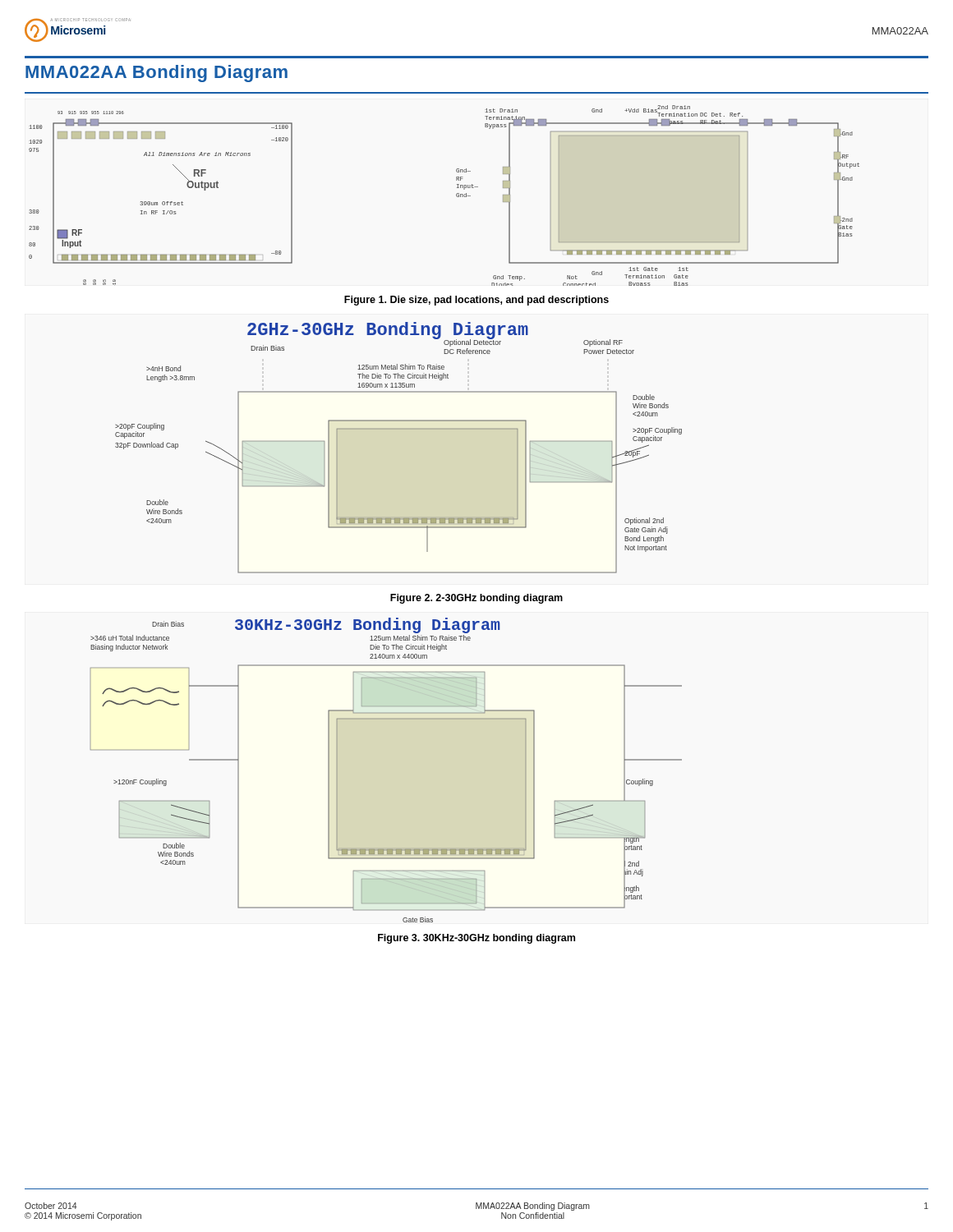Find the caption with the text "Figure 2. 2-30GHz"
Image resolution: width=953 pixels, height=1232 pixels.
pyautogui.click(x=476, y=598)
